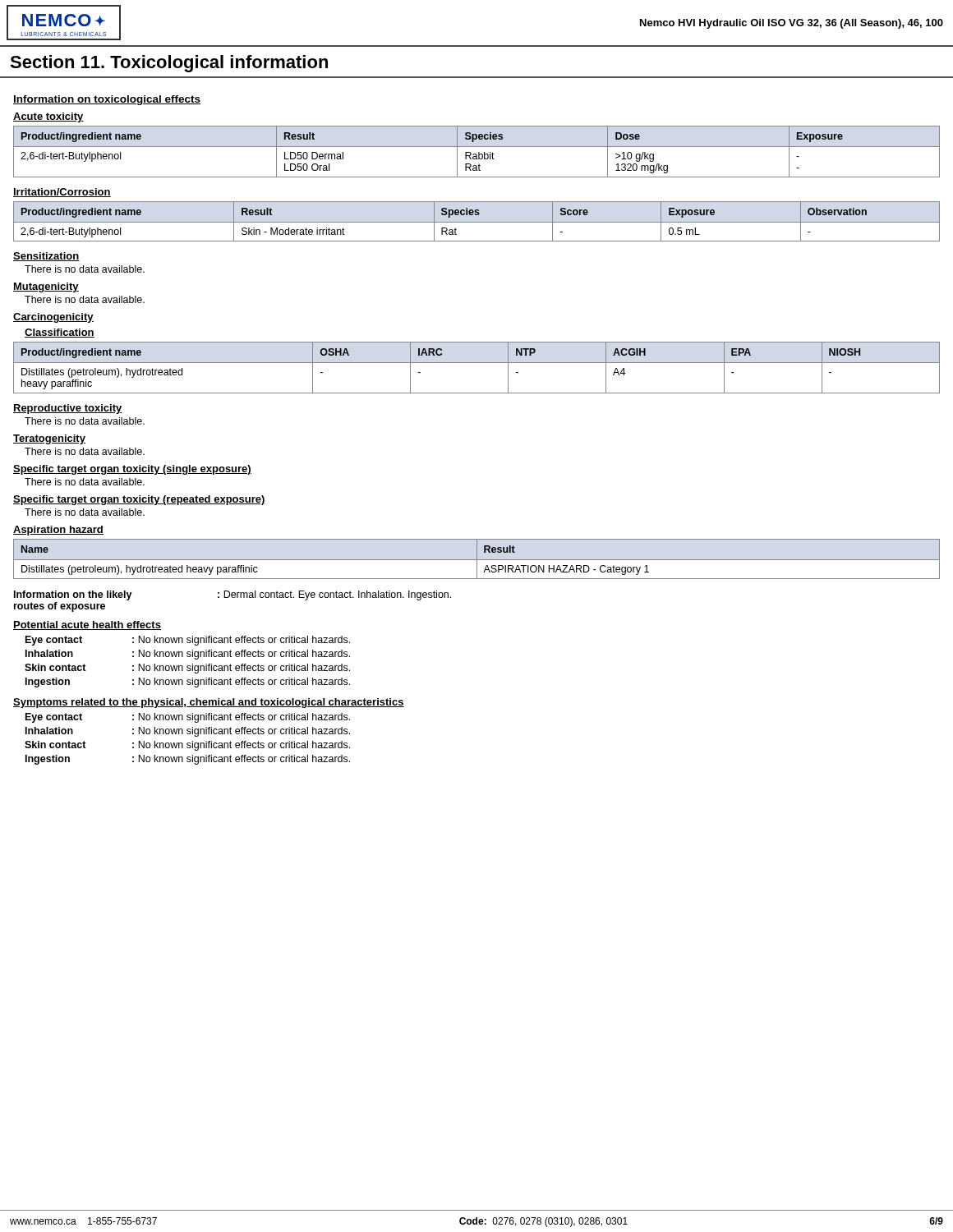
Task: Locate the table with the text "ASPIRATION HAZARD -"
Action: (x=476, y=559)
